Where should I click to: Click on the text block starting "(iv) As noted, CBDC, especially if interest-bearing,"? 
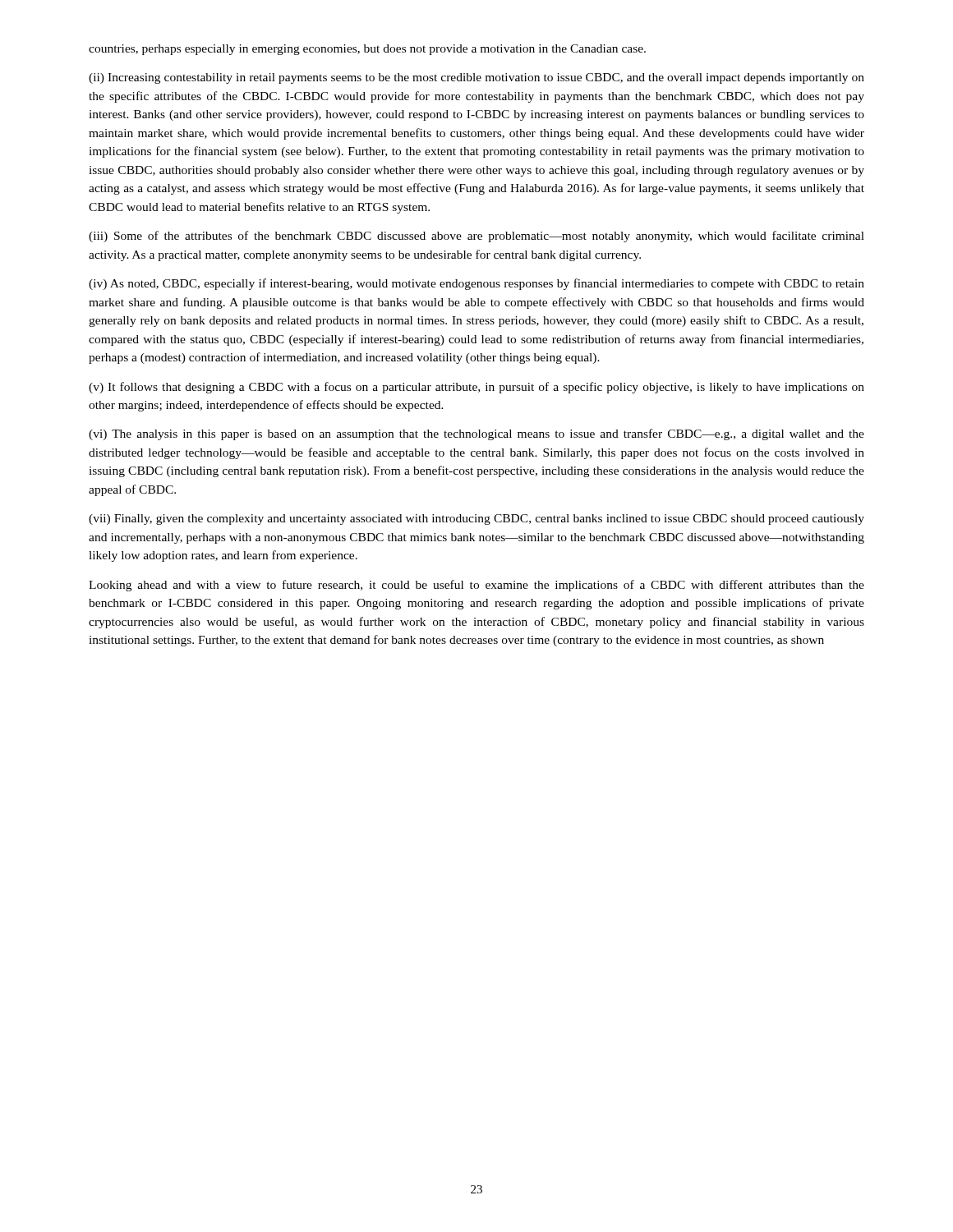click(x=476, y=320)
